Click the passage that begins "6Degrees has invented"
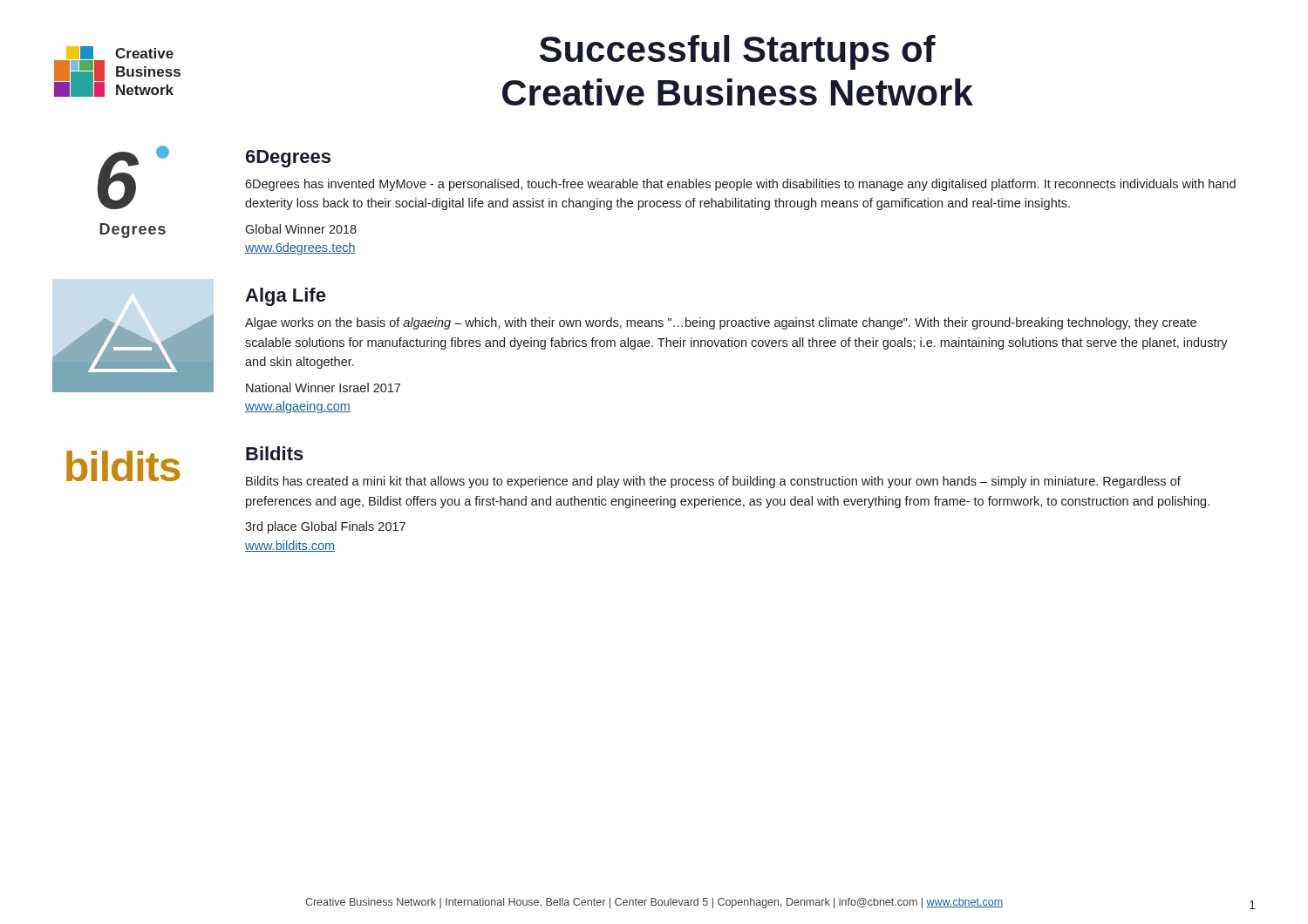The height and width of the screenshot is (924, 1308). [741, 194]
